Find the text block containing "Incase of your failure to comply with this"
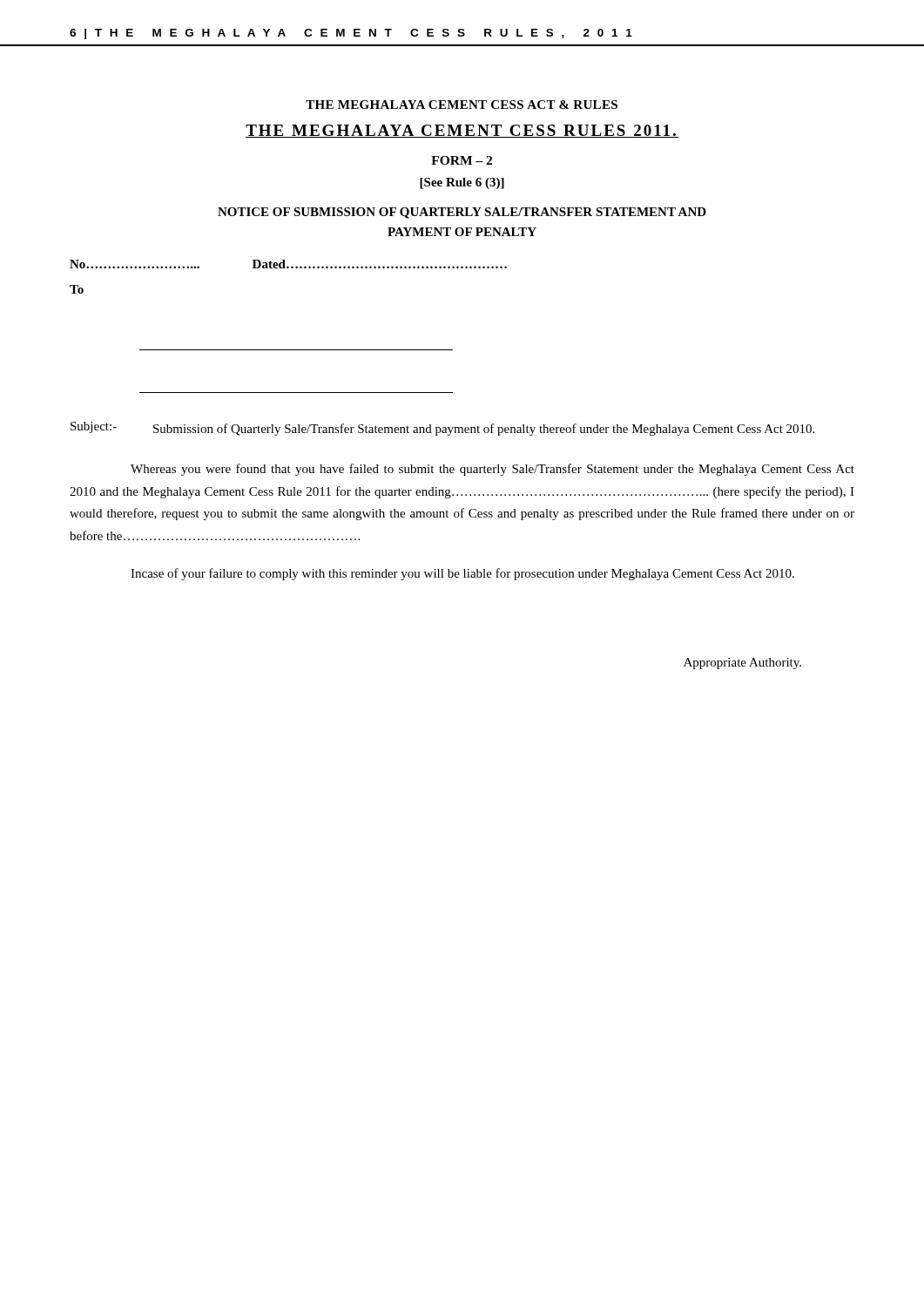Screen dimensions: 1307x924 tap(463, 574)
